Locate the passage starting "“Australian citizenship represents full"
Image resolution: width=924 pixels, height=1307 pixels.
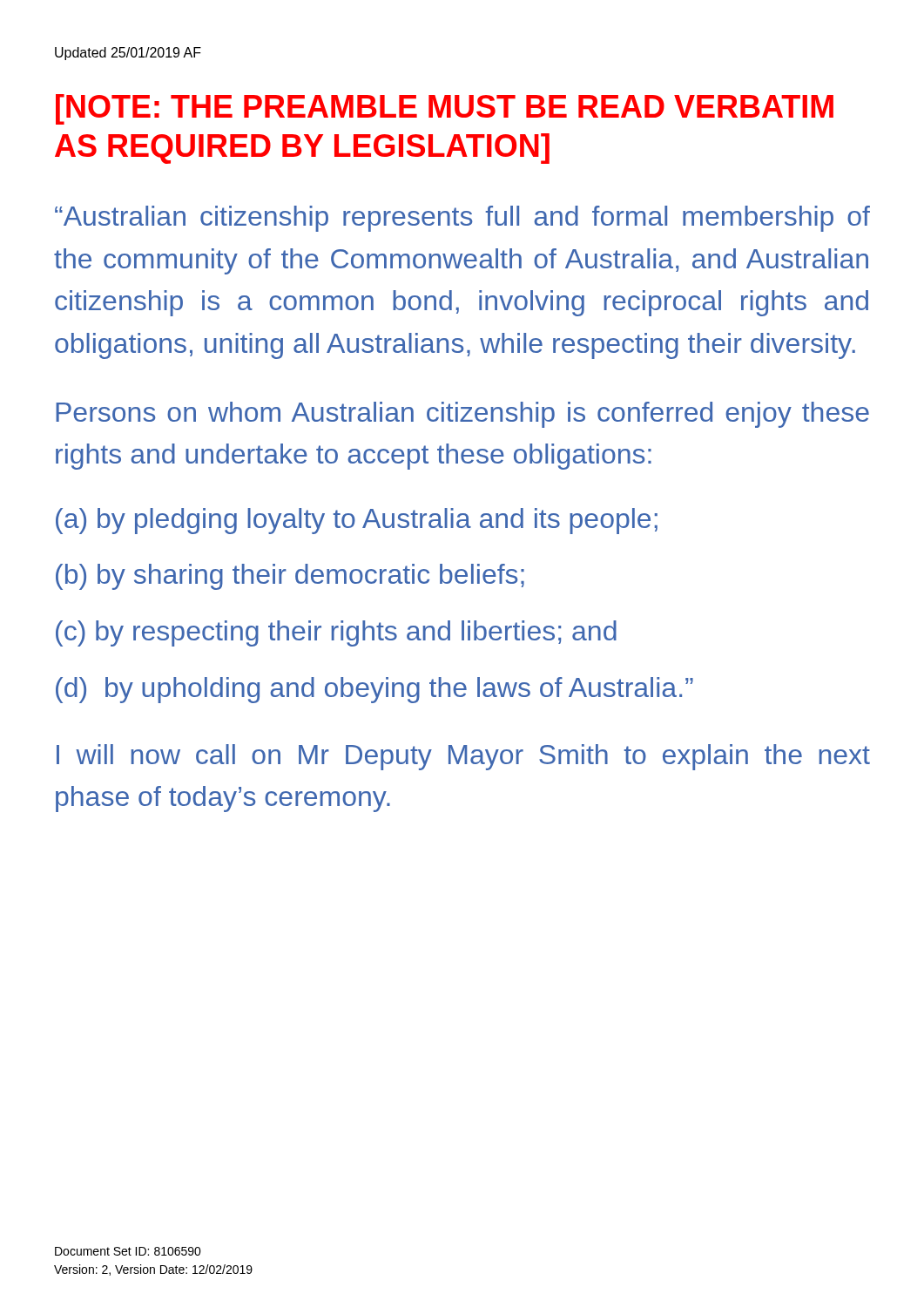tap(462, 280)
